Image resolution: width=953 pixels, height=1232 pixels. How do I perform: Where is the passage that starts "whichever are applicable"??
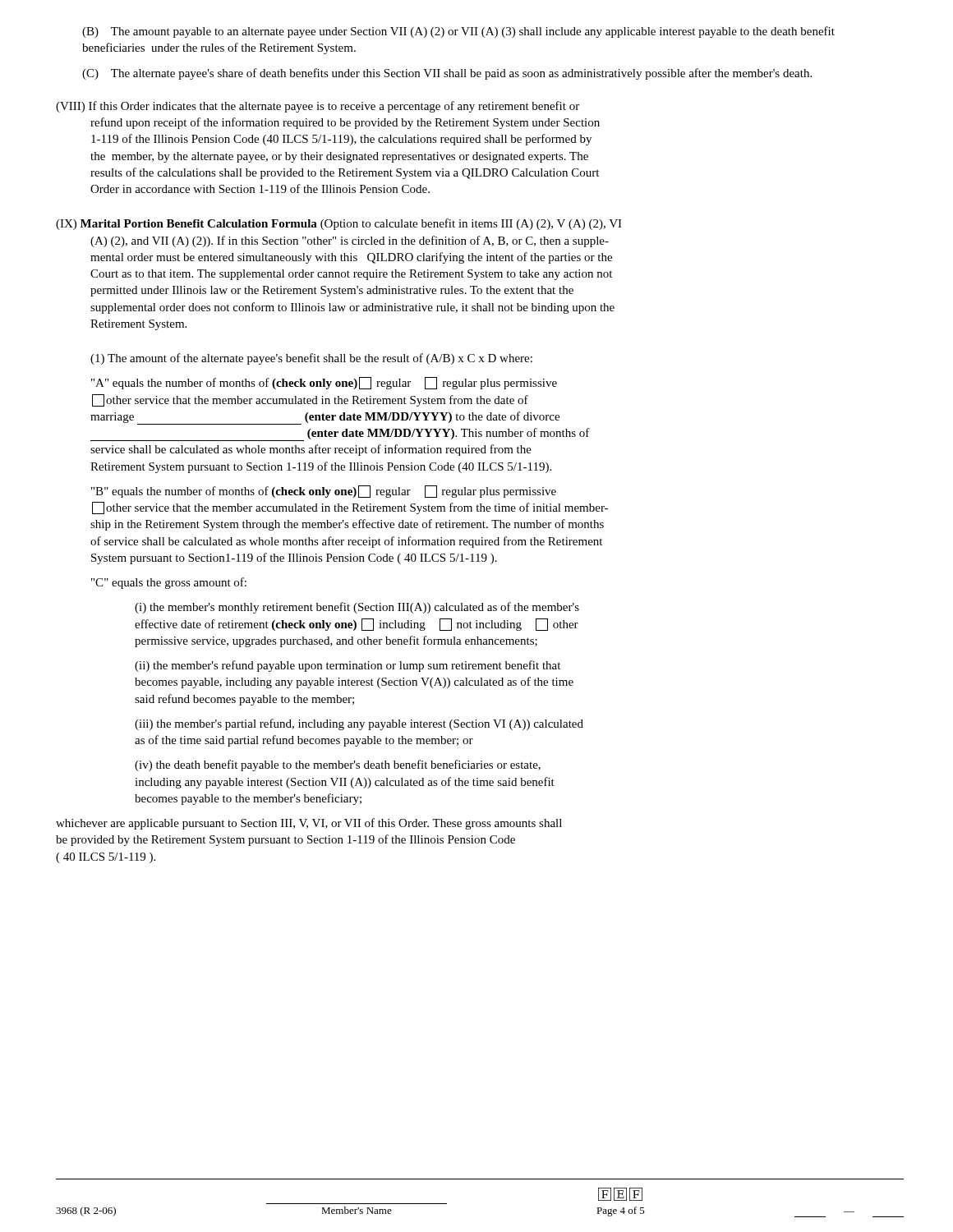480,840
